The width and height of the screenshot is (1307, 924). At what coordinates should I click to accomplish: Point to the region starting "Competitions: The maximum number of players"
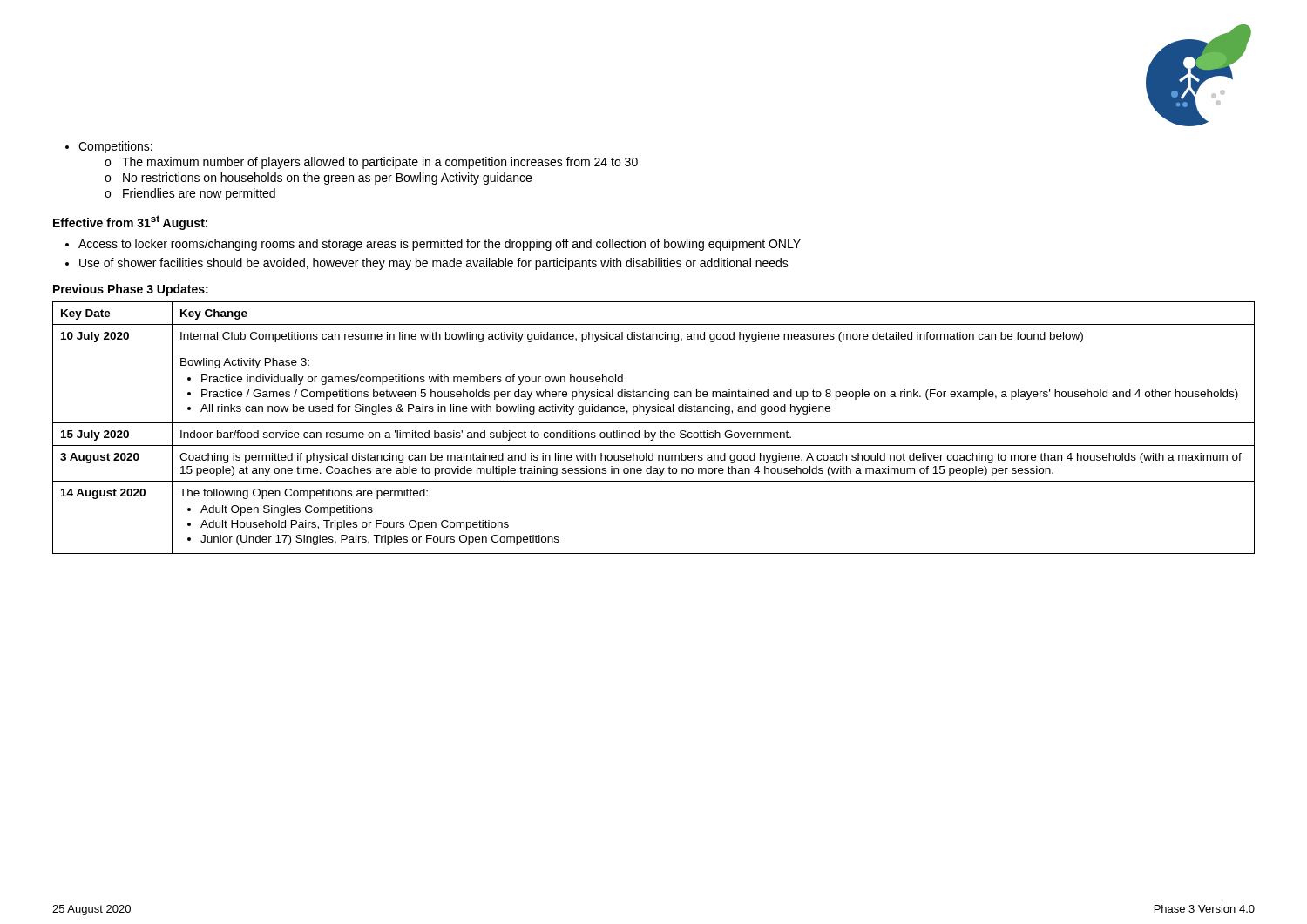coord(109,147)
